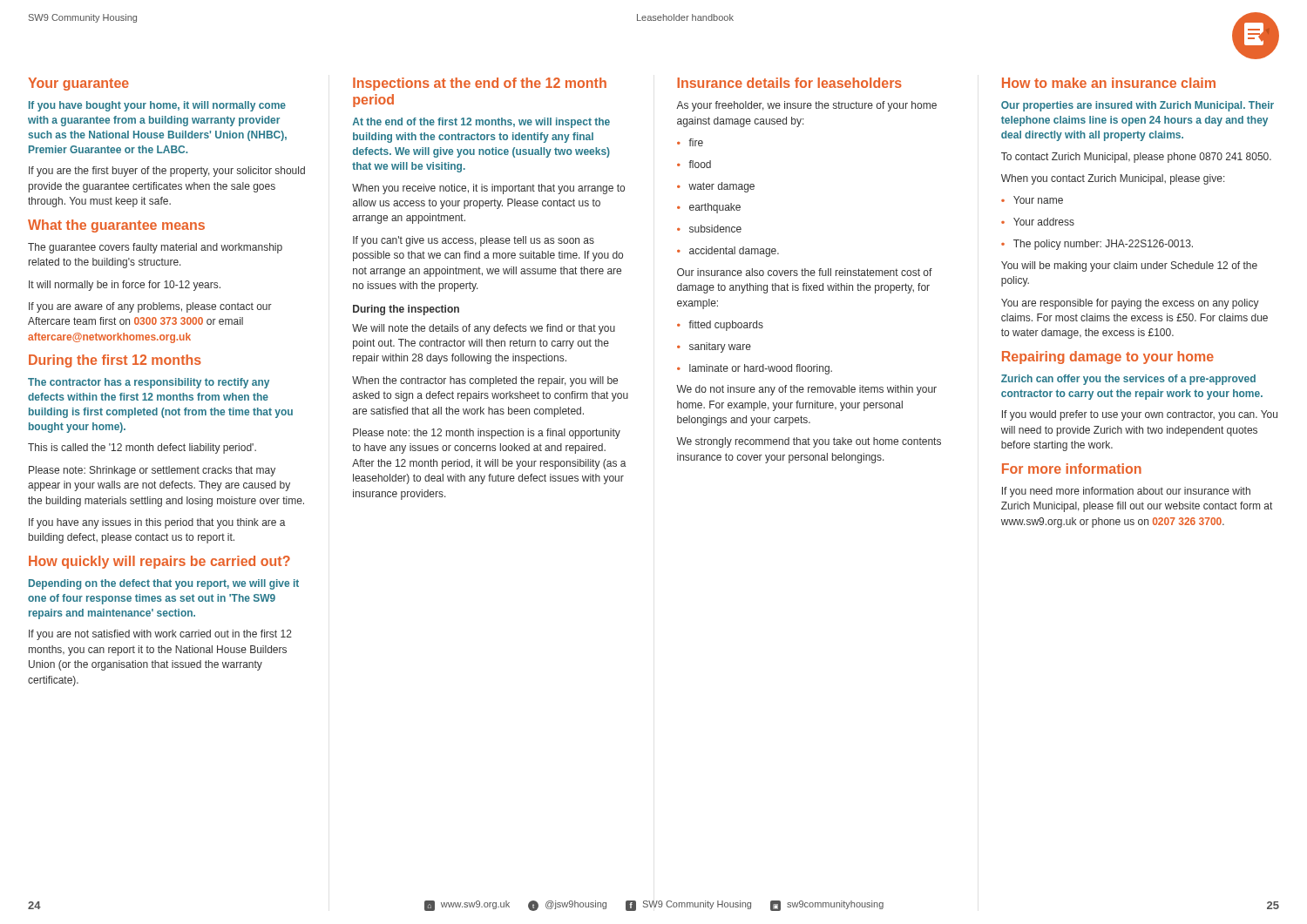This screenshot has height=924, width=1307.
Task: Click on the passage starting "The contractor has a"
Action: click(167, 405)
